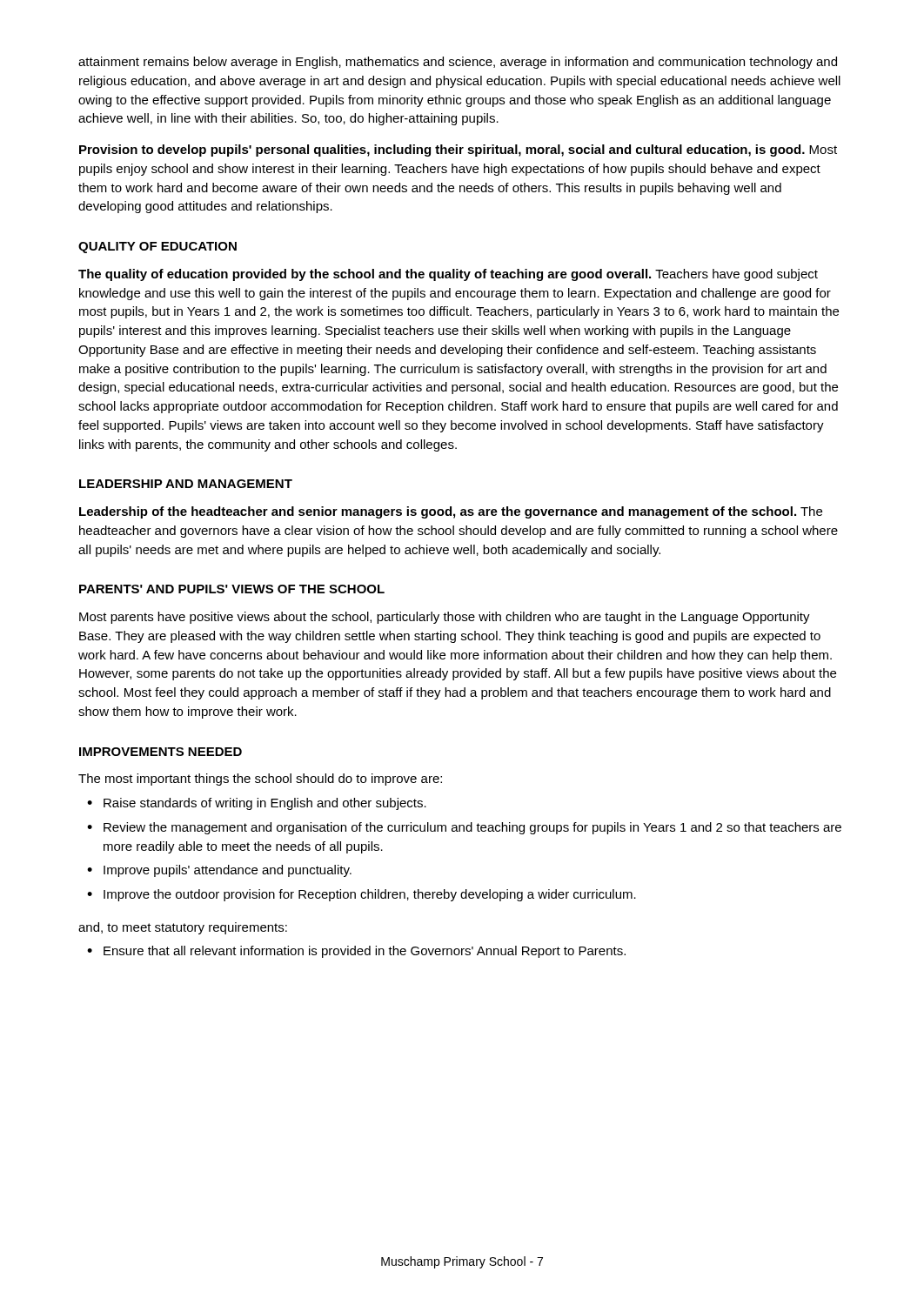Select the list item that reads "• Improve the outdoor provision"
This screenshot has height=1305, width=924.
(466, 895)
